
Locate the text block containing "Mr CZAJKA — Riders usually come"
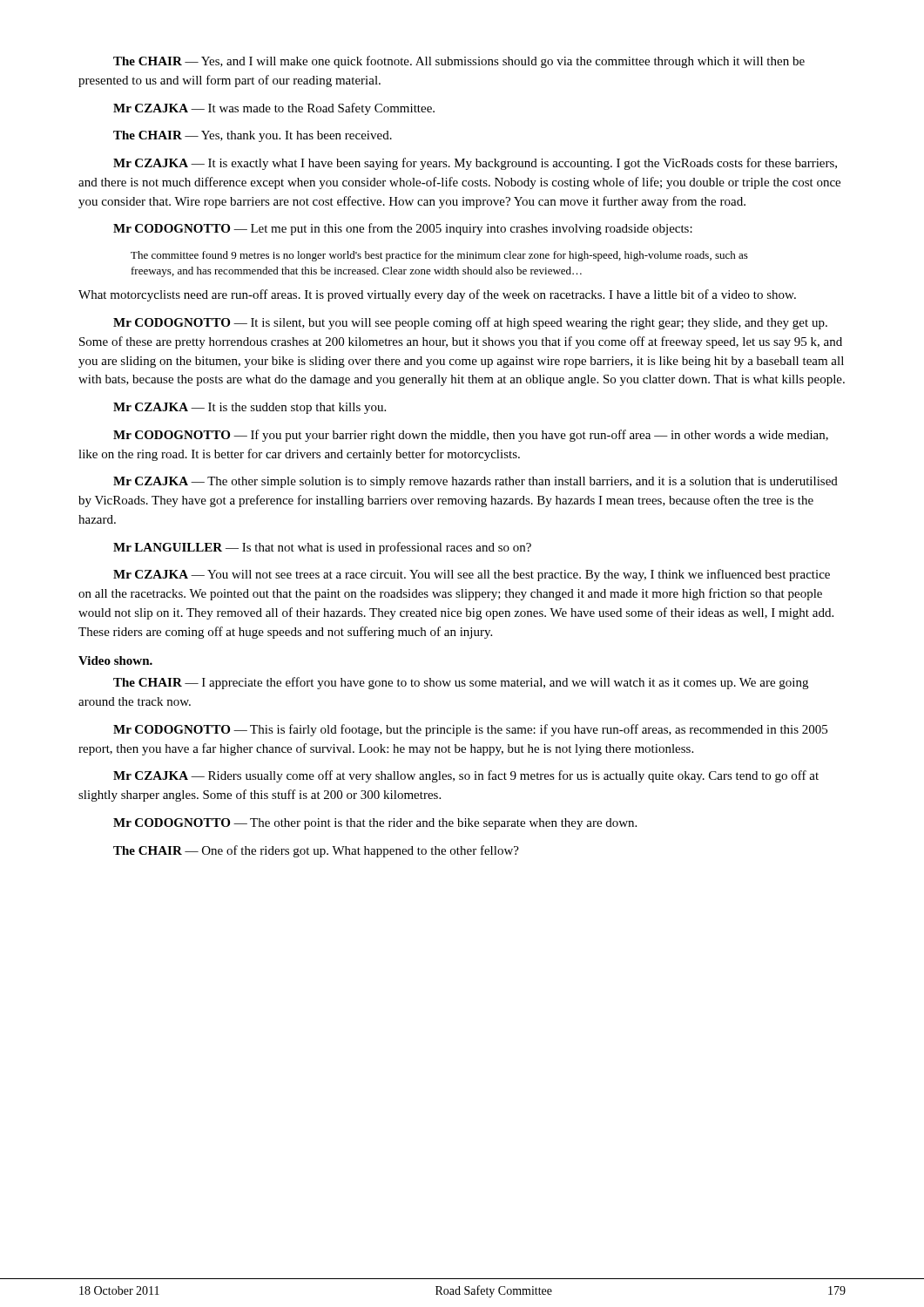click(462, 786)
